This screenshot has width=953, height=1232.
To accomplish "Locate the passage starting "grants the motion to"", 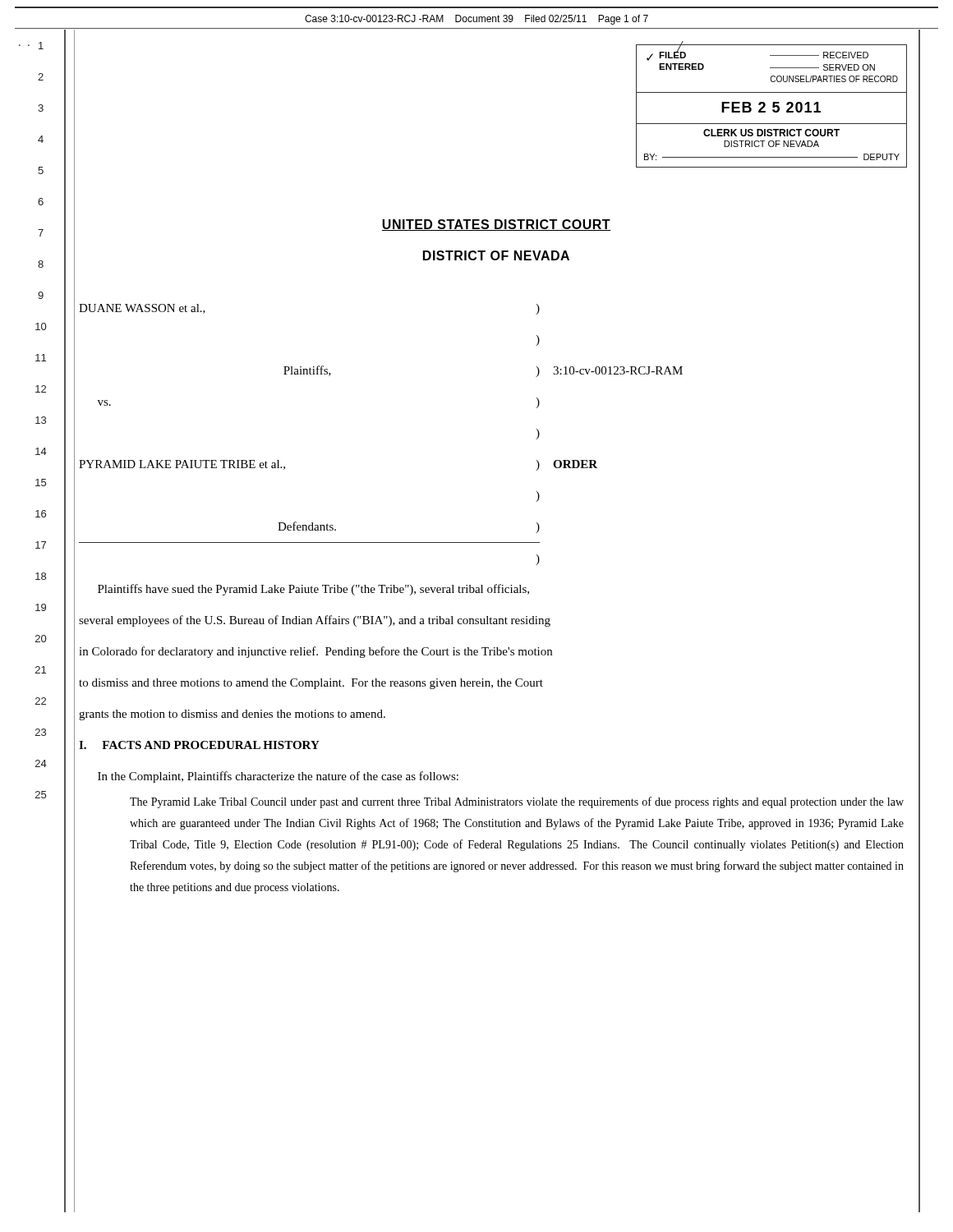I will click(232, 714).
